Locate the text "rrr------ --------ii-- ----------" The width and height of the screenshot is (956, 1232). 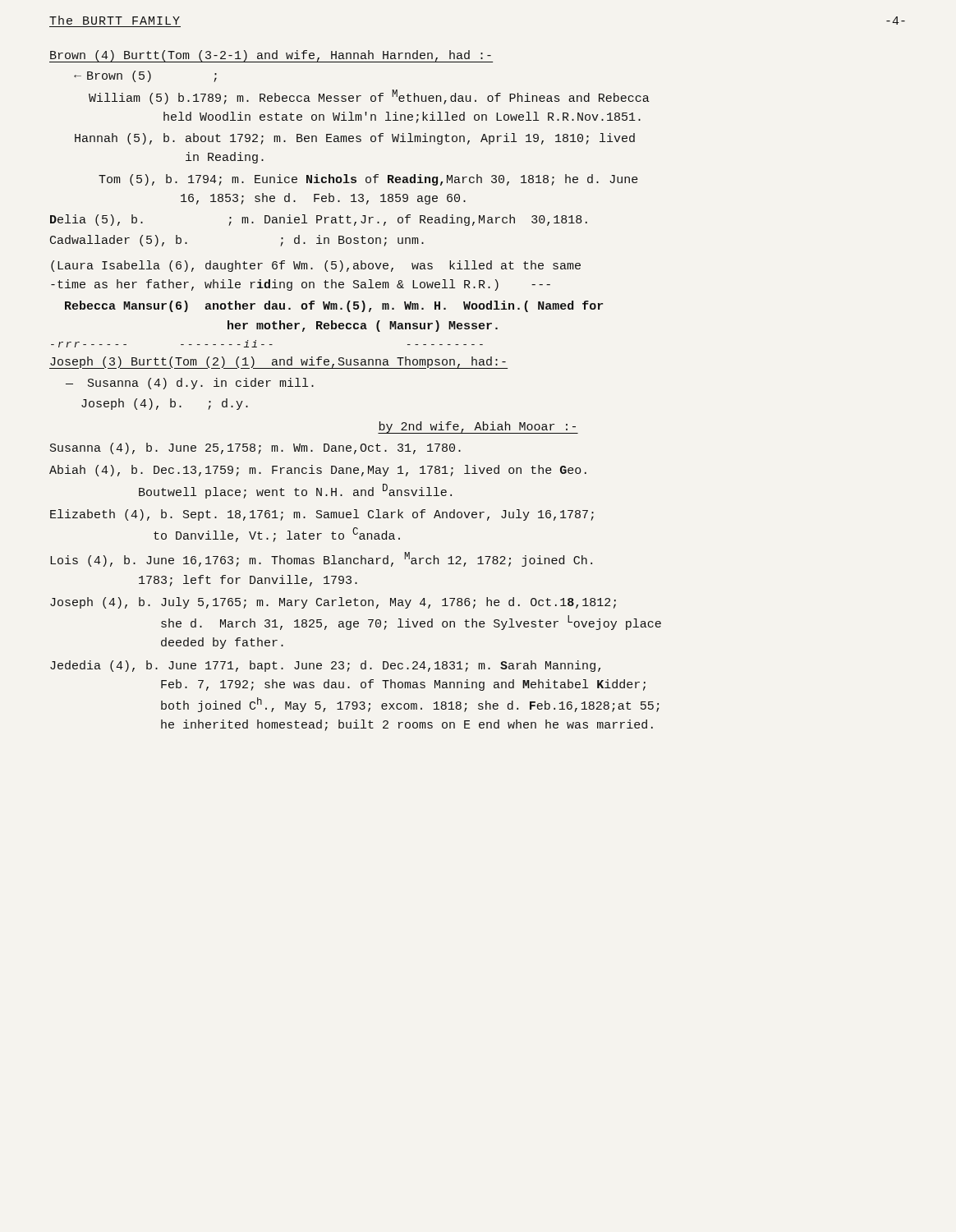tap(268, 344)
